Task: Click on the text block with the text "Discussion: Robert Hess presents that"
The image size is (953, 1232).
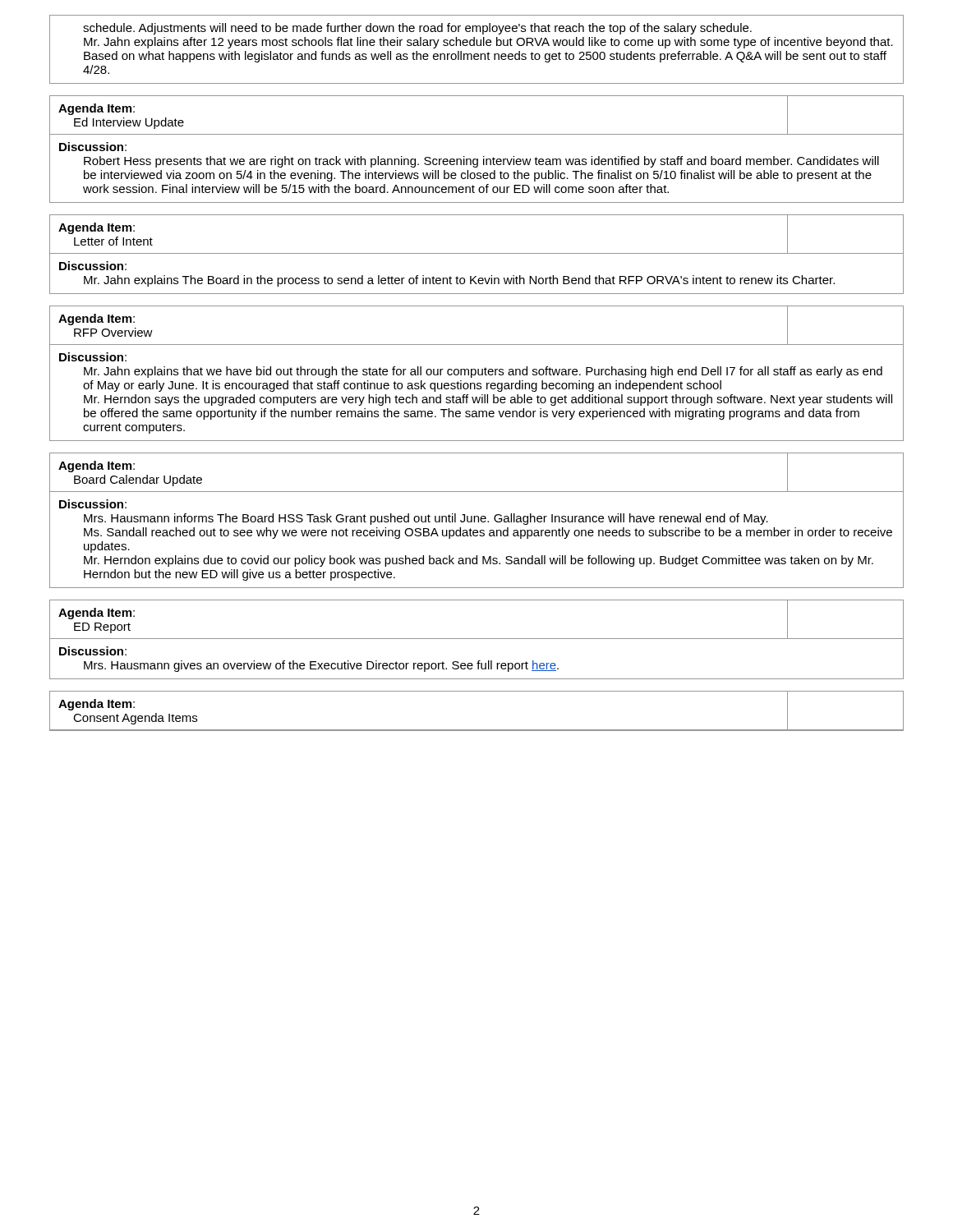Action: coord(476,168)
